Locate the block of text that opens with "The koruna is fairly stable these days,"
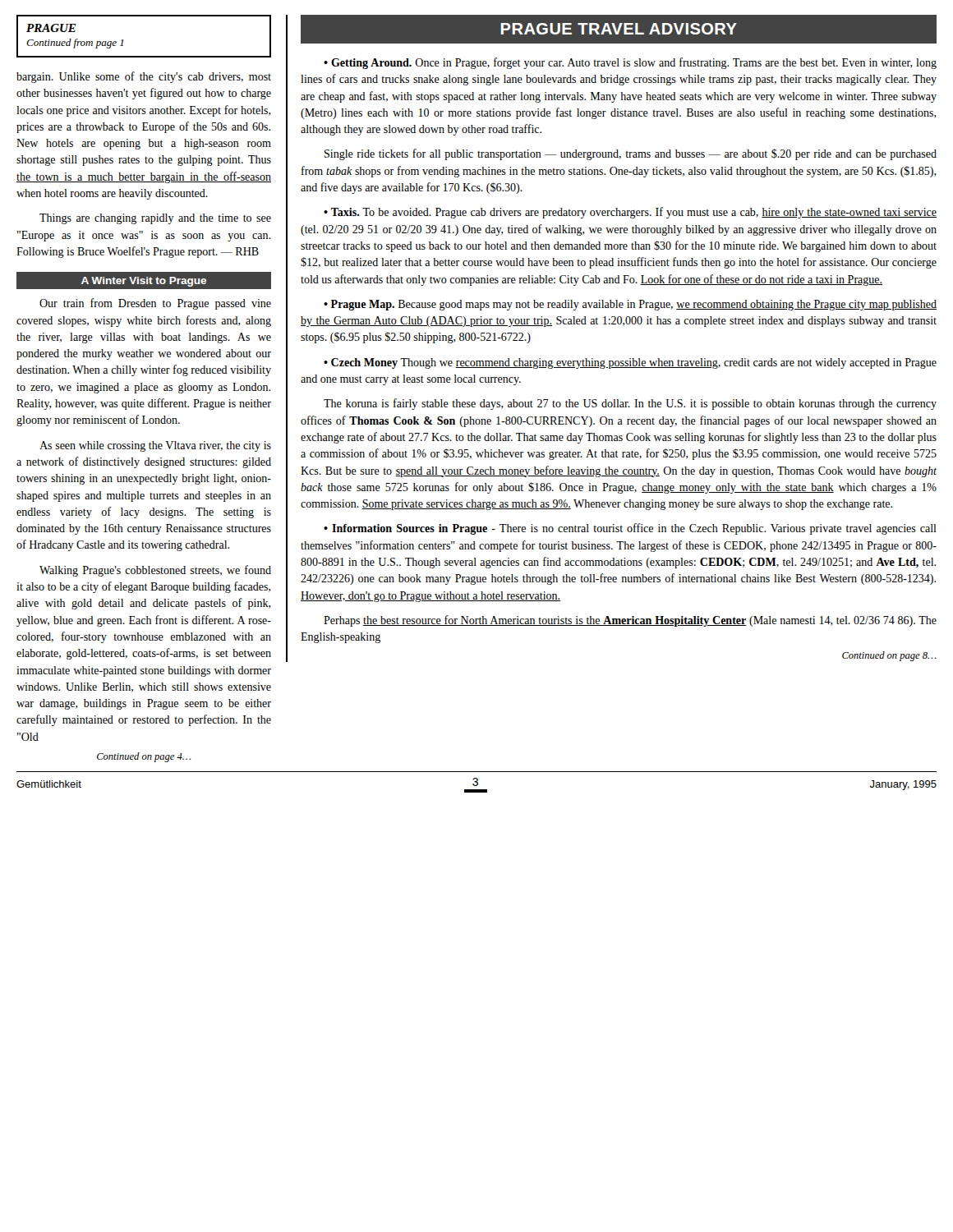The width and height of the screenshot is (953, 1232). [x=619, y=455]
